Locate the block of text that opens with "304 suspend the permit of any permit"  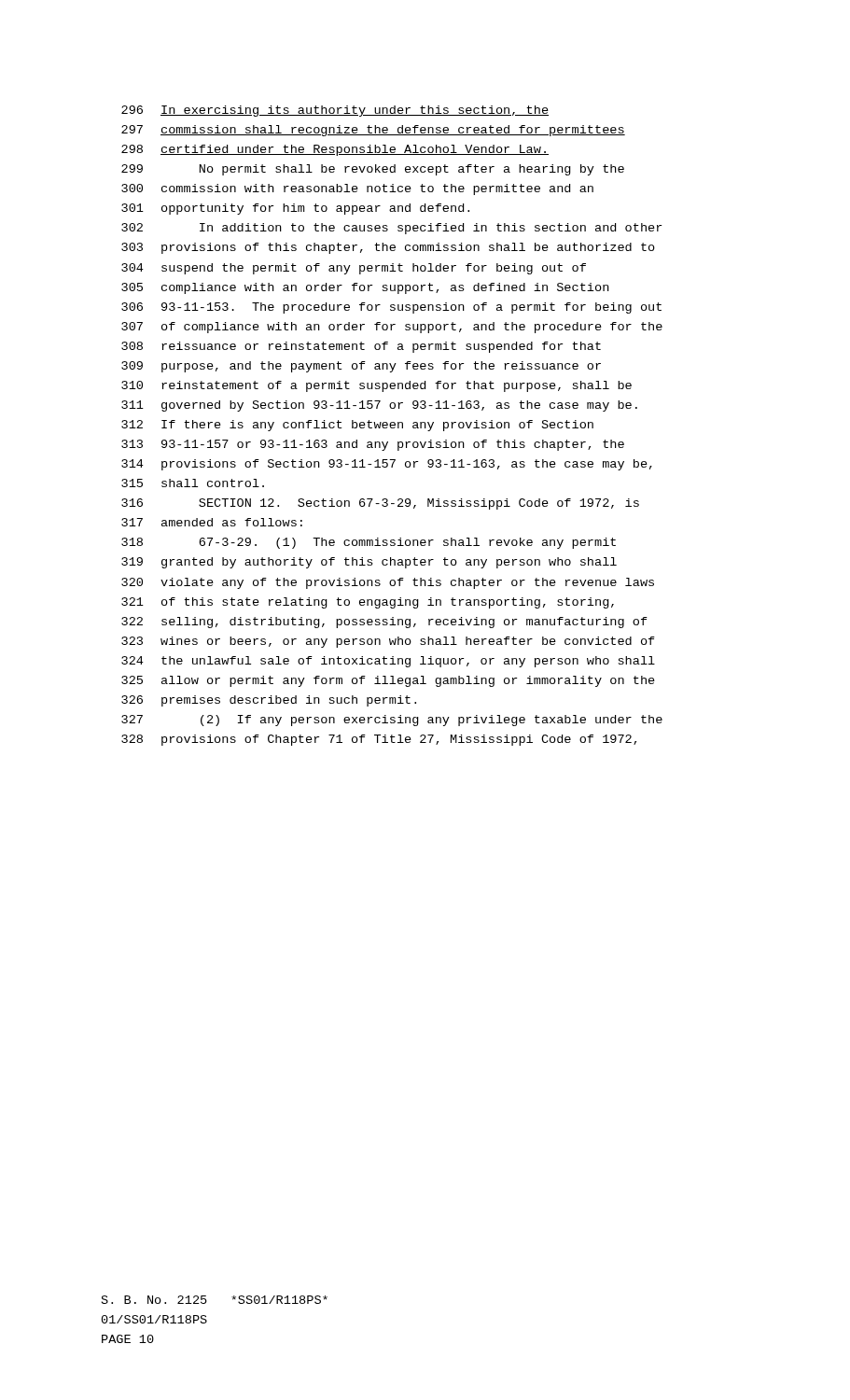tap(344, 268)
